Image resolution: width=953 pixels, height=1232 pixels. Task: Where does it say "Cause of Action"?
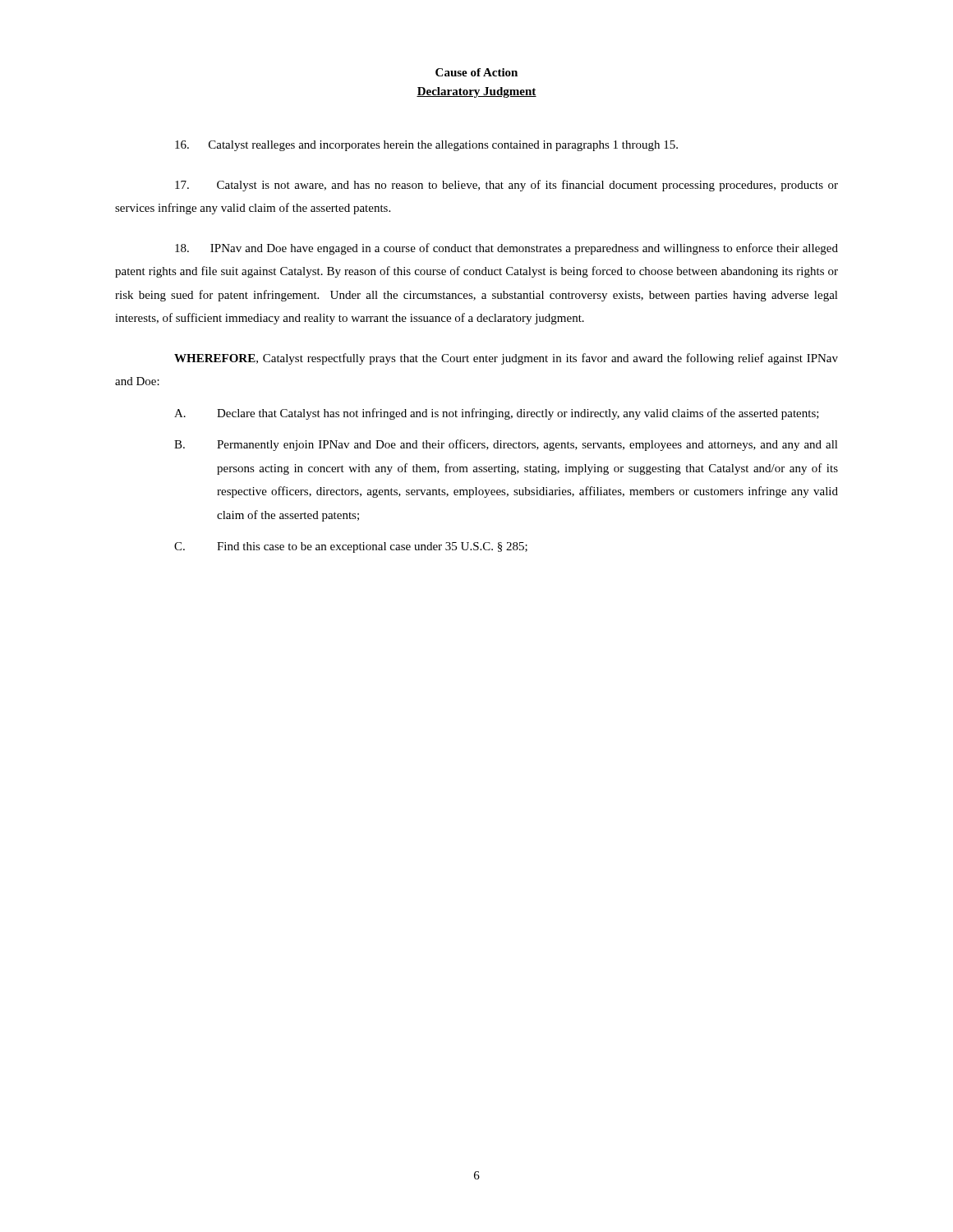[x=476, y=72]
